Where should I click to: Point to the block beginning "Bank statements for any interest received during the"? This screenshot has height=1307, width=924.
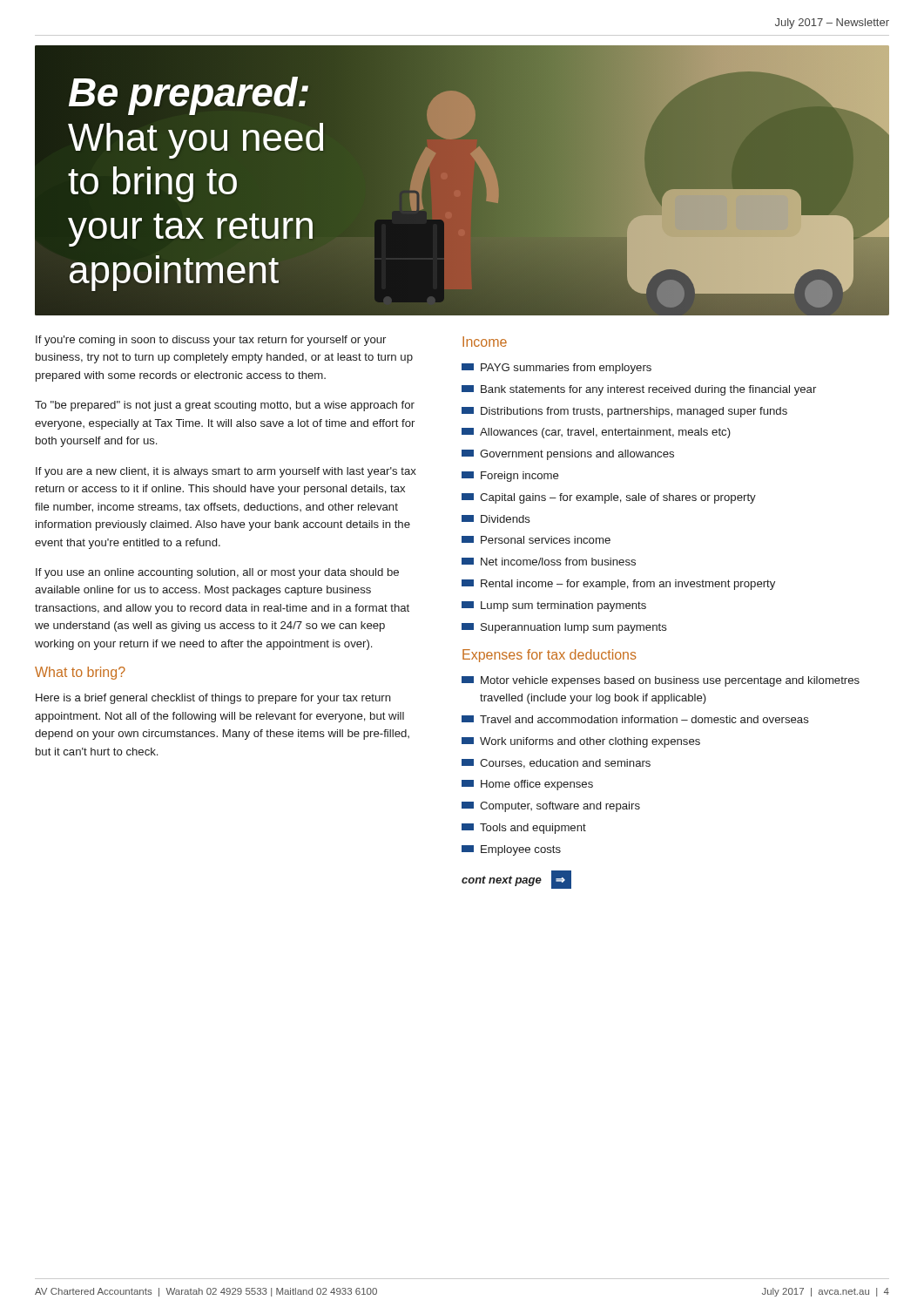point(675,389)
